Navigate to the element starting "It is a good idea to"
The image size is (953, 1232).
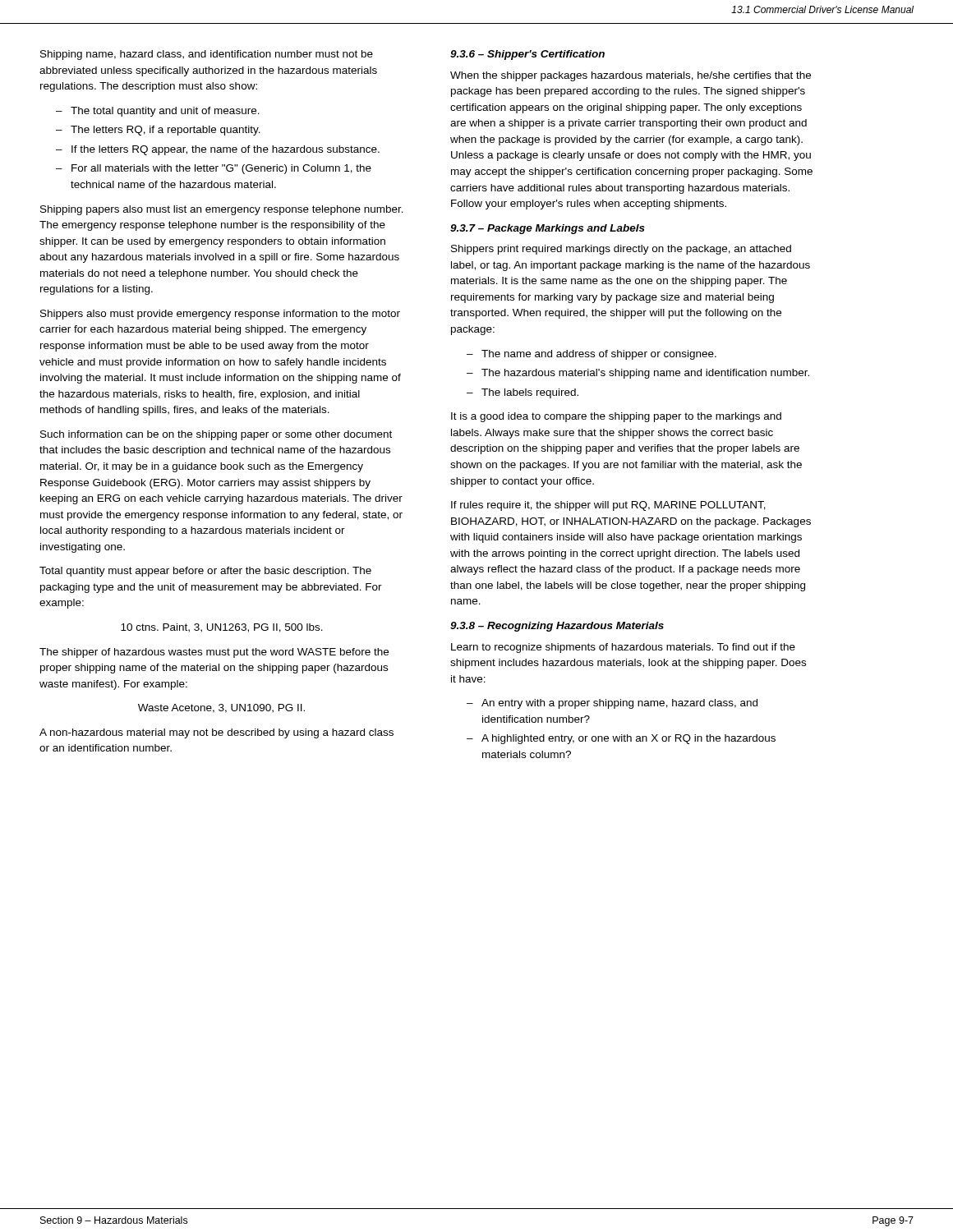(633, 449)
